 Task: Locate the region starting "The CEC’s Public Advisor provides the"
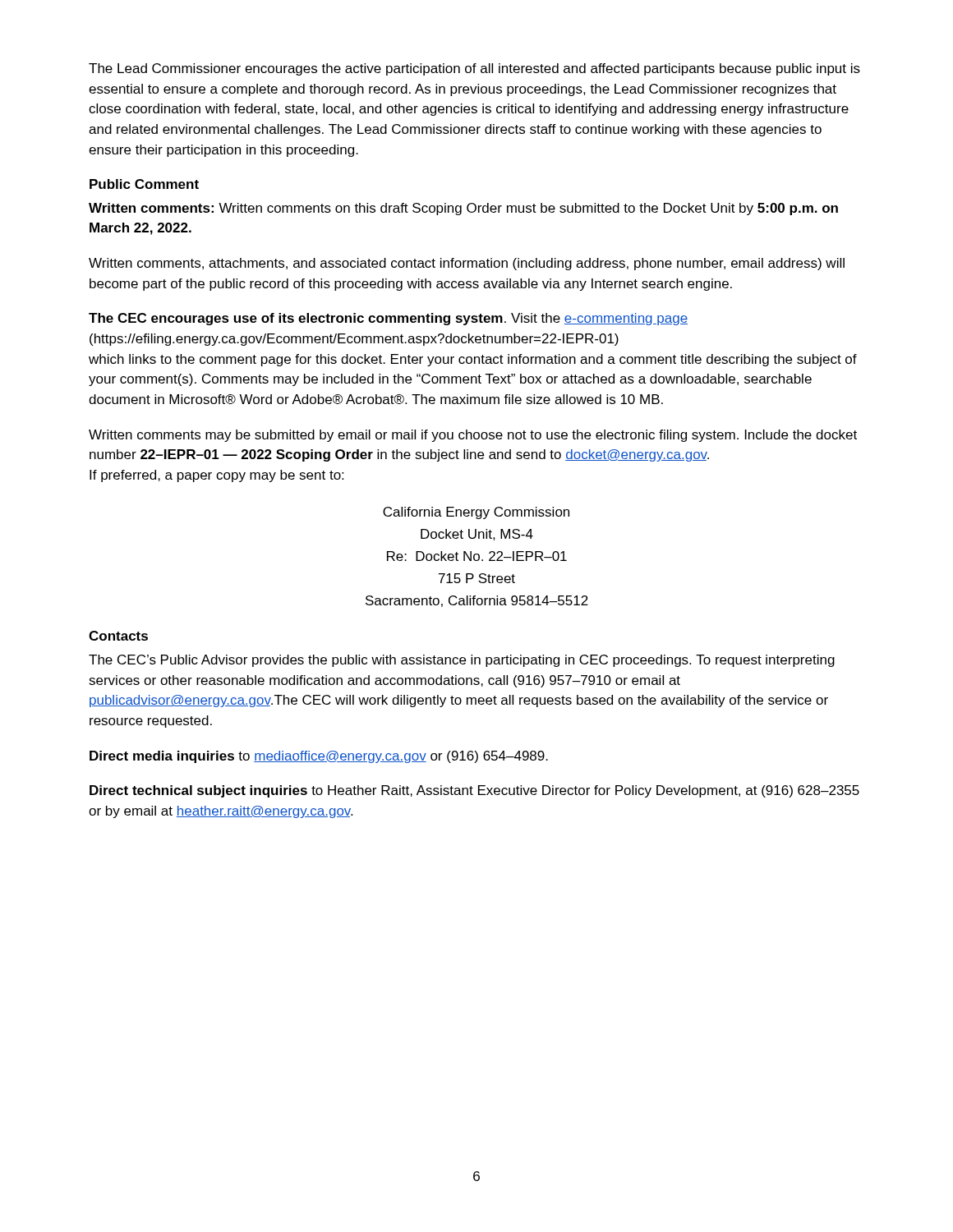pos(462,690)
